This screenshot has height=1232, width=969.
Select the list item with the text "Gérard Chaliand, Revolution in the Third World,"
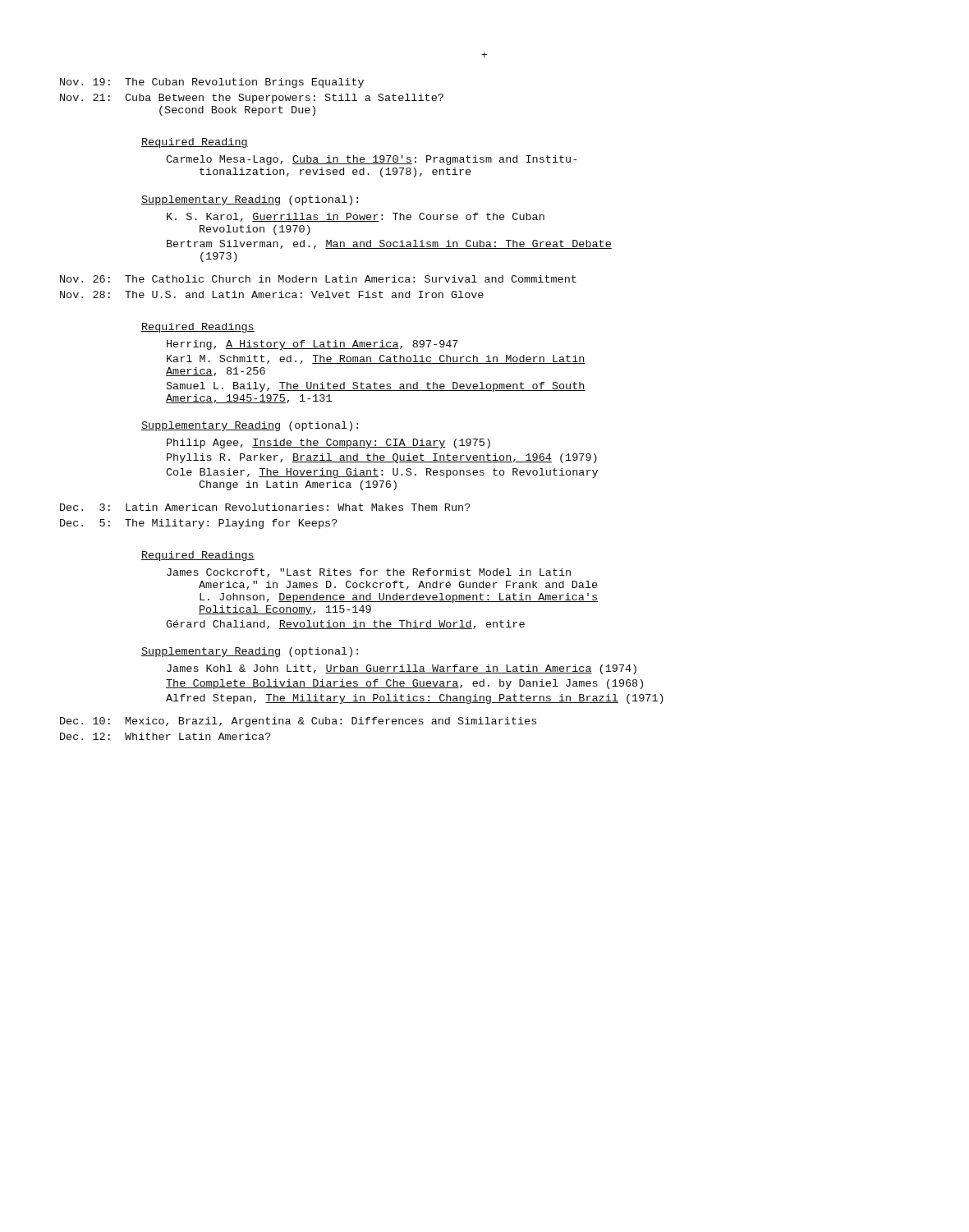pos(345,625)
